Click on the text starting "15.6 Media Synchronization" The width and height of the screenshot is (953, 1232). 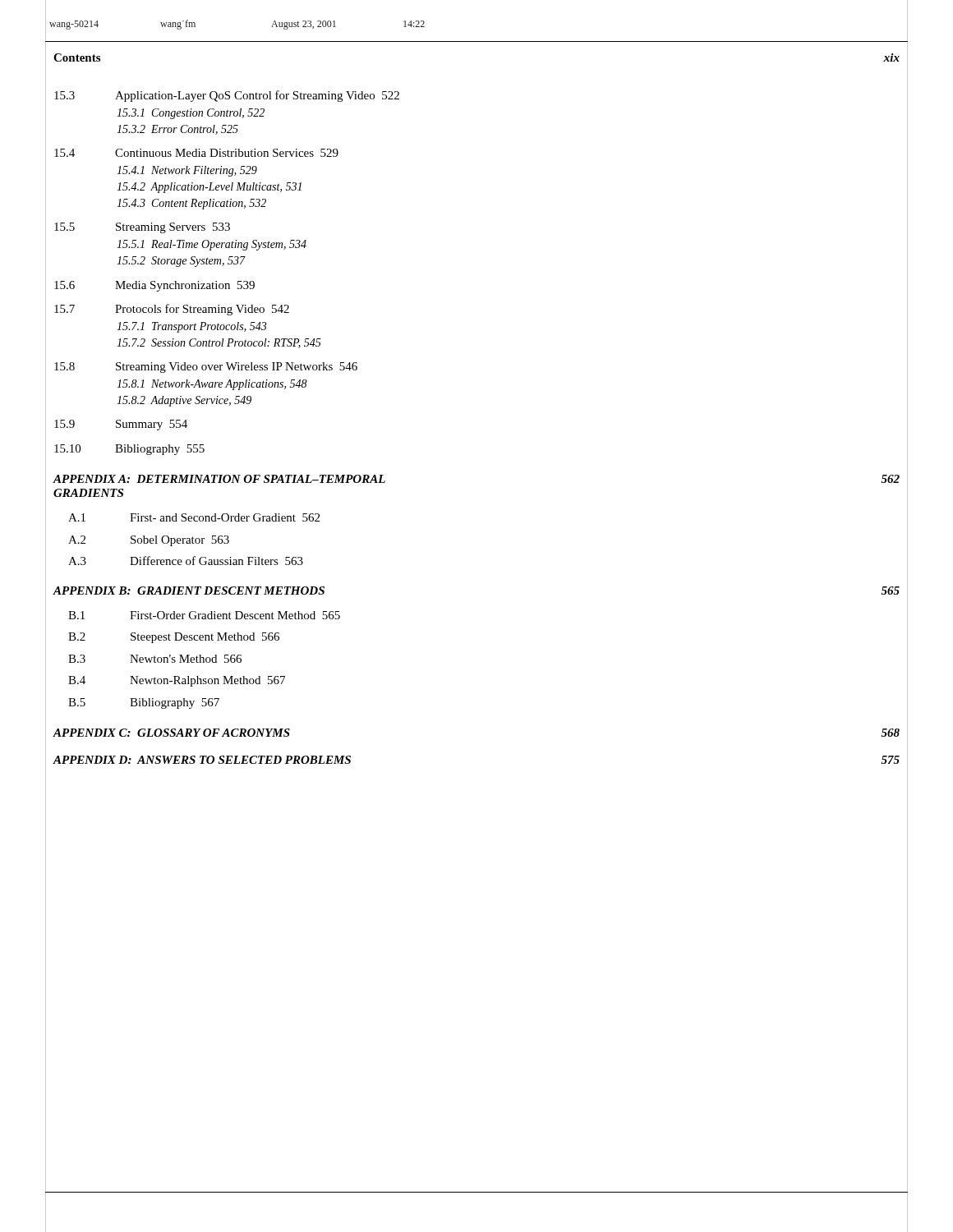pos(154,286)
